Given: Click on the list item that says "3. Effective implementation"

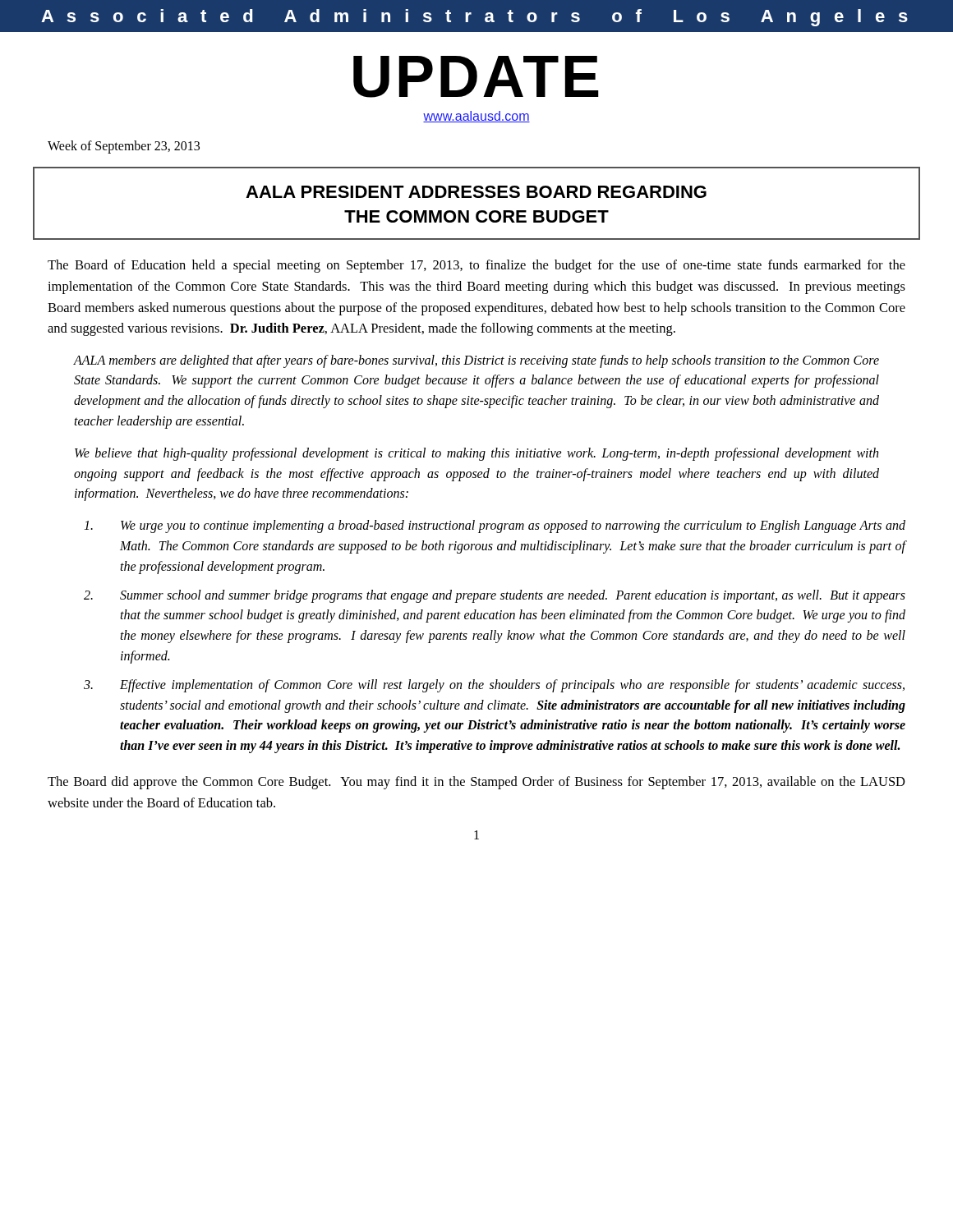Looking at the screenshot, I should (x=476, y=716).
